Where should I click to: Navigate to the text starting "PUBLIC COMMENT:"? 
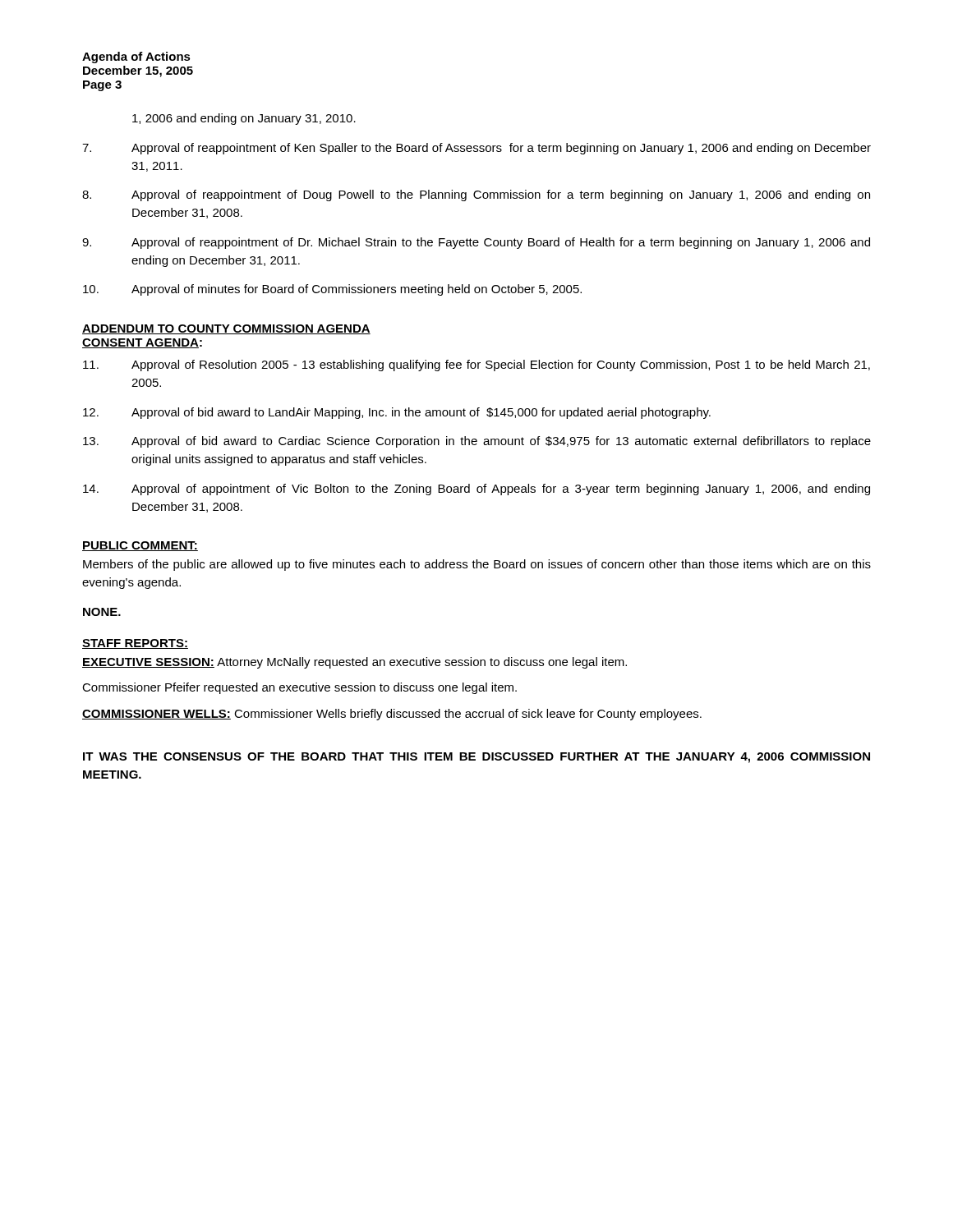click(x=140, y=545)
